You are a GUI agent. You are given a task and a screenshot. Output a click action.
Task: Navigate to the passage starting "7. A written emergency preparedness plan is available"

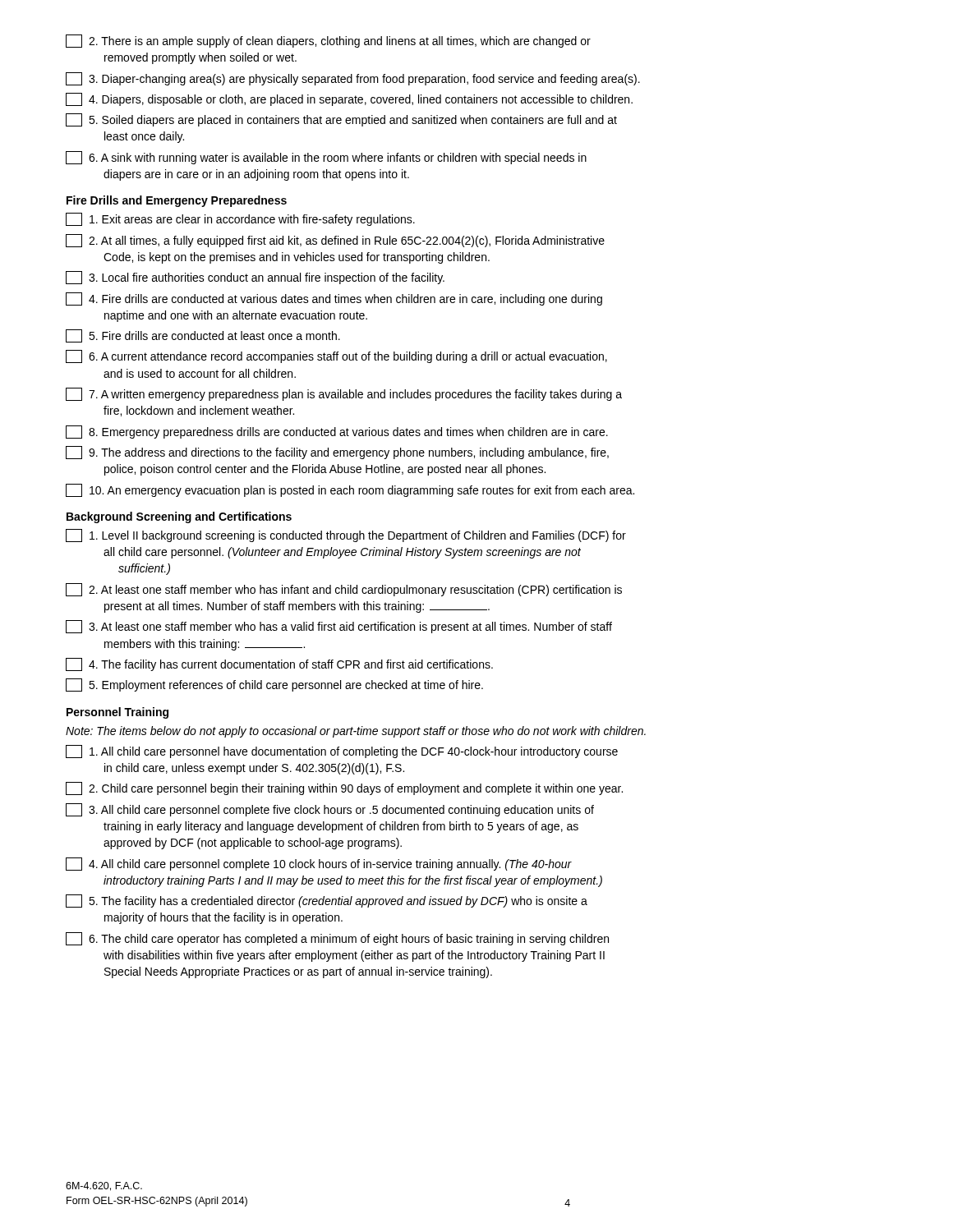pyautogui.click(x=476, y=403)
